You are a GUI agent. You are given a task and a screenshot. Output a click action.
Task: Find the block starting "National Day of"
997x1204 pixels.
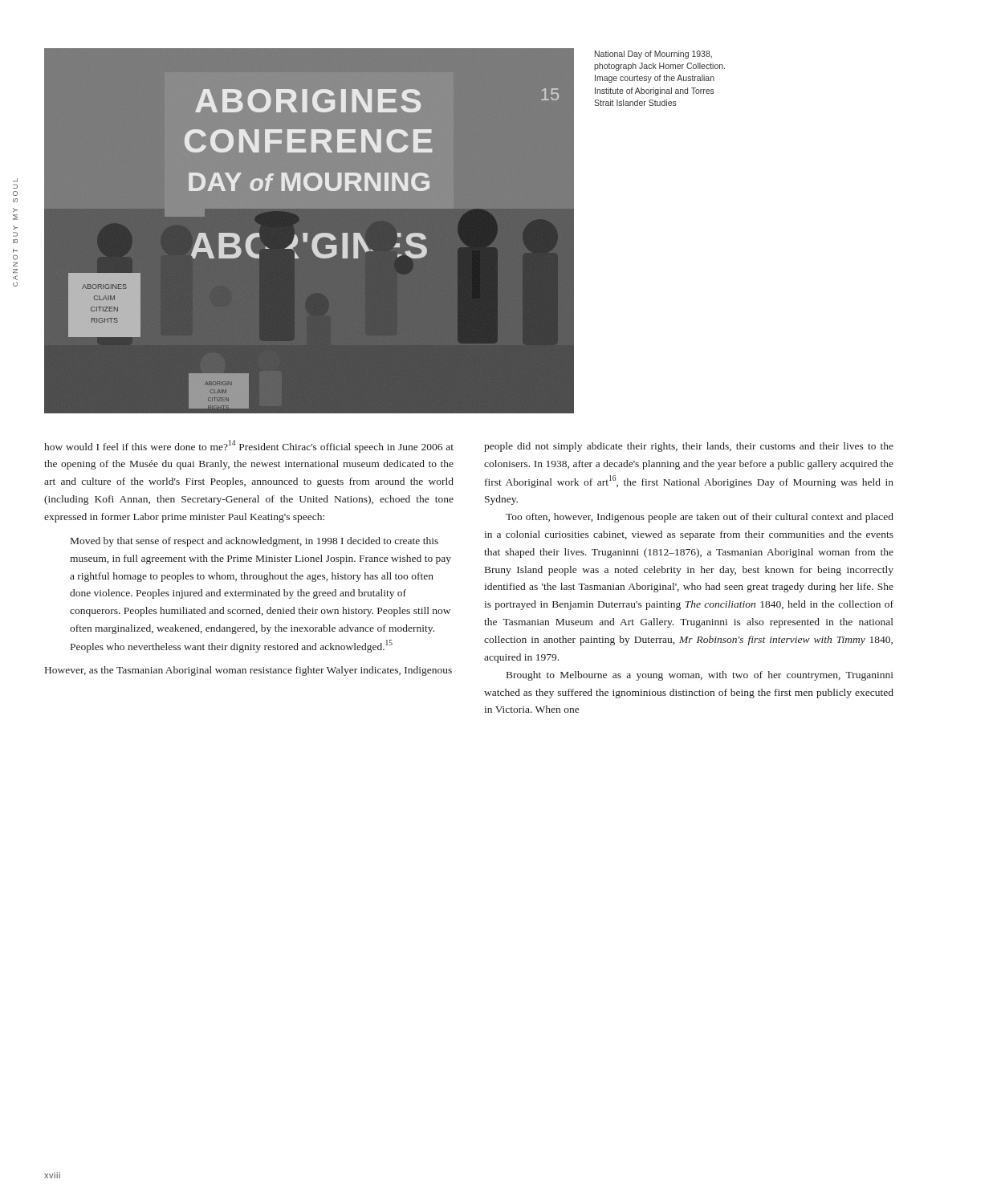click(660, 78)
